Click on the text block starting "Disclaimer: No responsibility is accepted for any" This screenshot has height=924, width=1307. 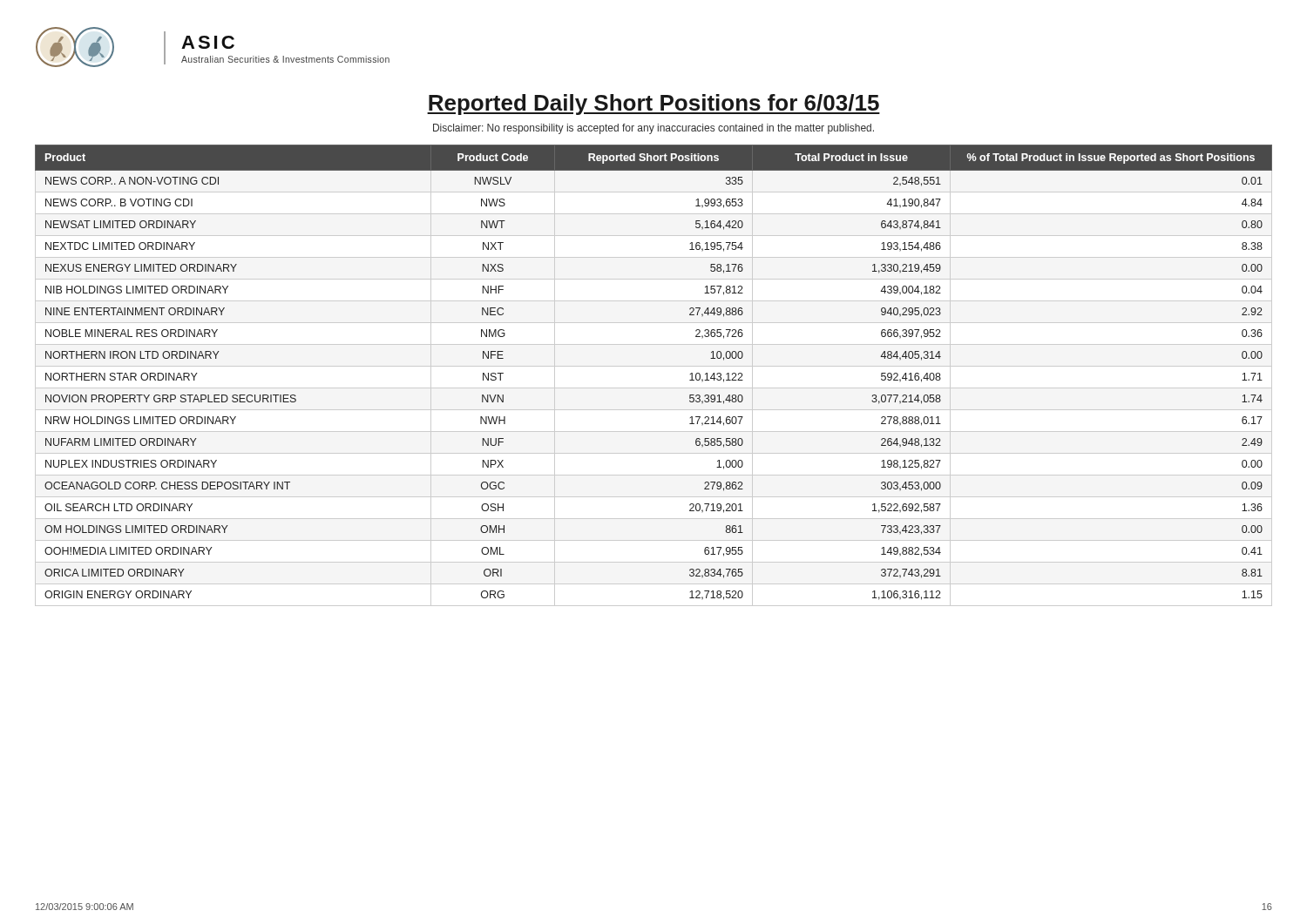[654, 128]
